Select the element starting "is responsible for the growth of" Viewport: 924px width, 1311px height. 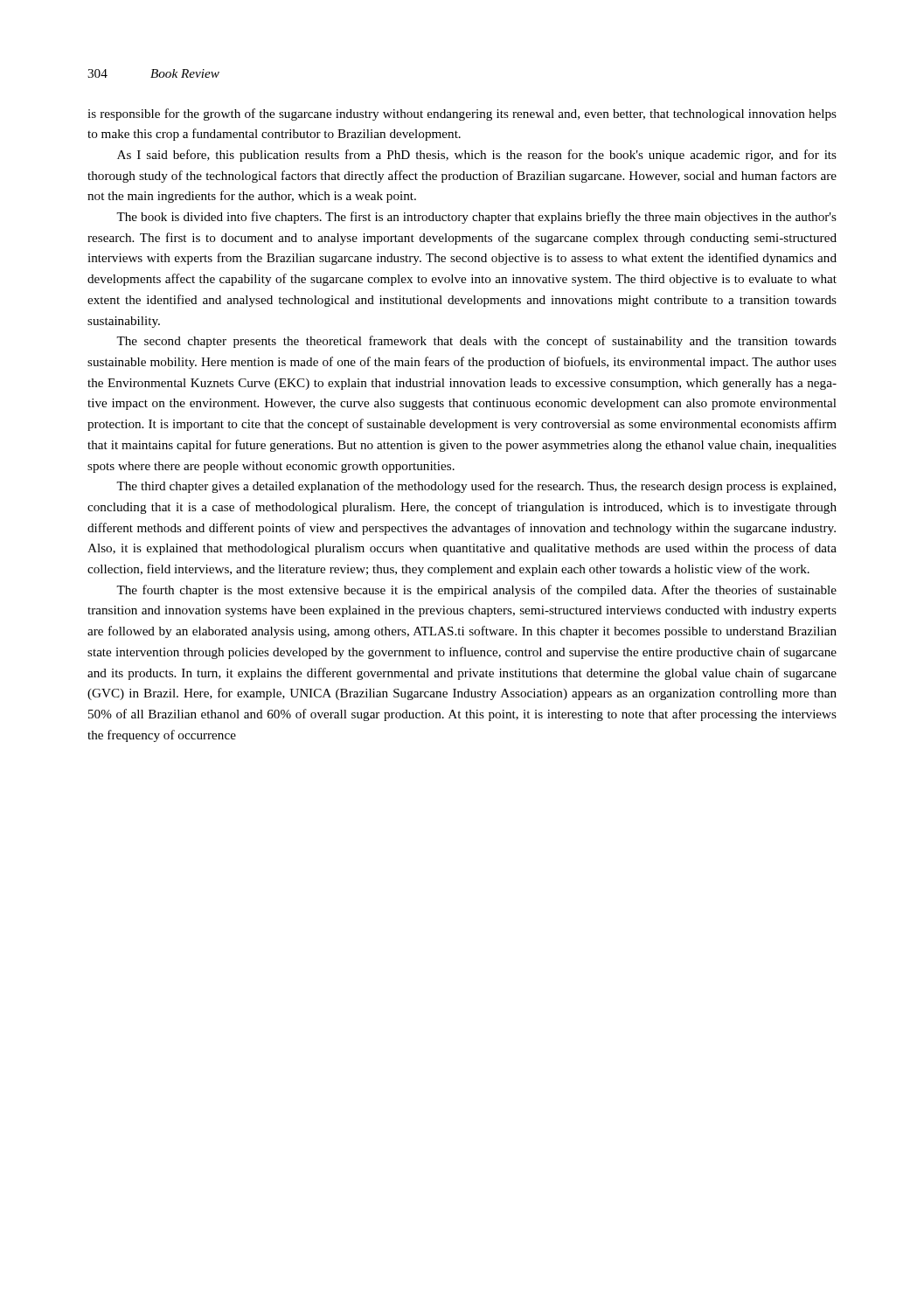462,424
